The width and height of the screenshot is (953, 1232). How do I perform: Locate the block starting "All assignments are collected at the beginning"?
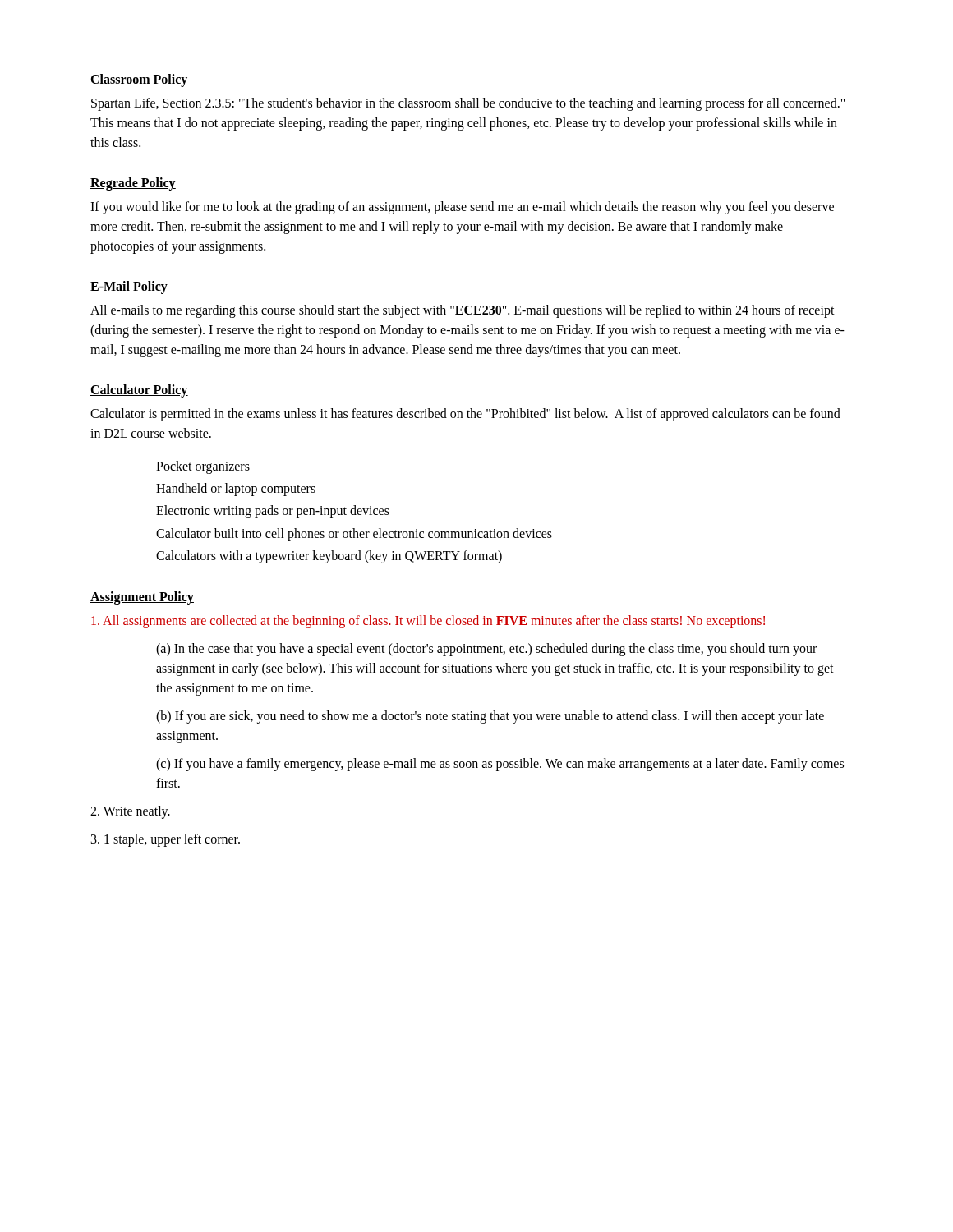pos(428,620)
